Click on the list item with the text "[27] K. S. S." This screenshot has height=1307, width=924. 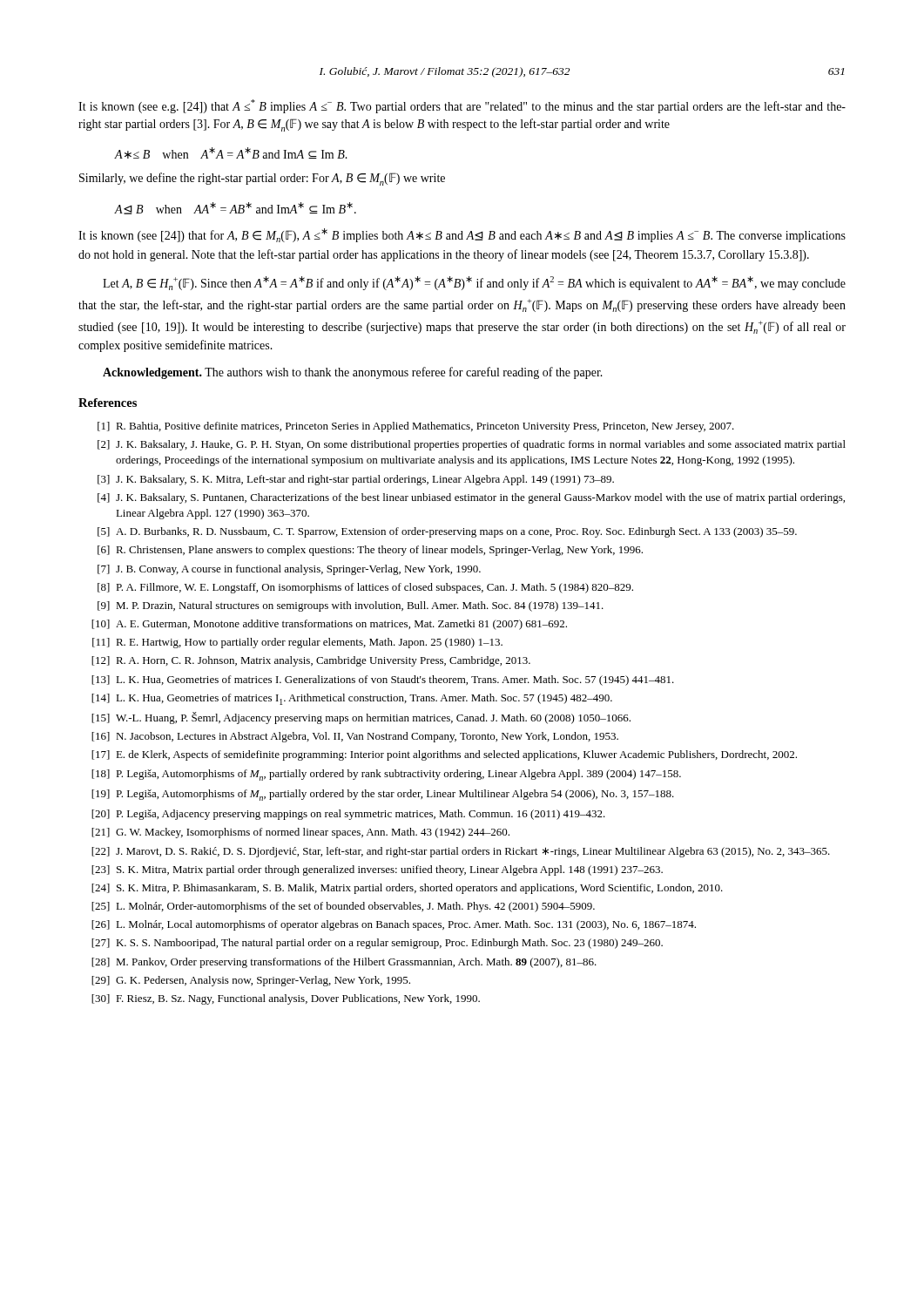click(x=462, y=943)
